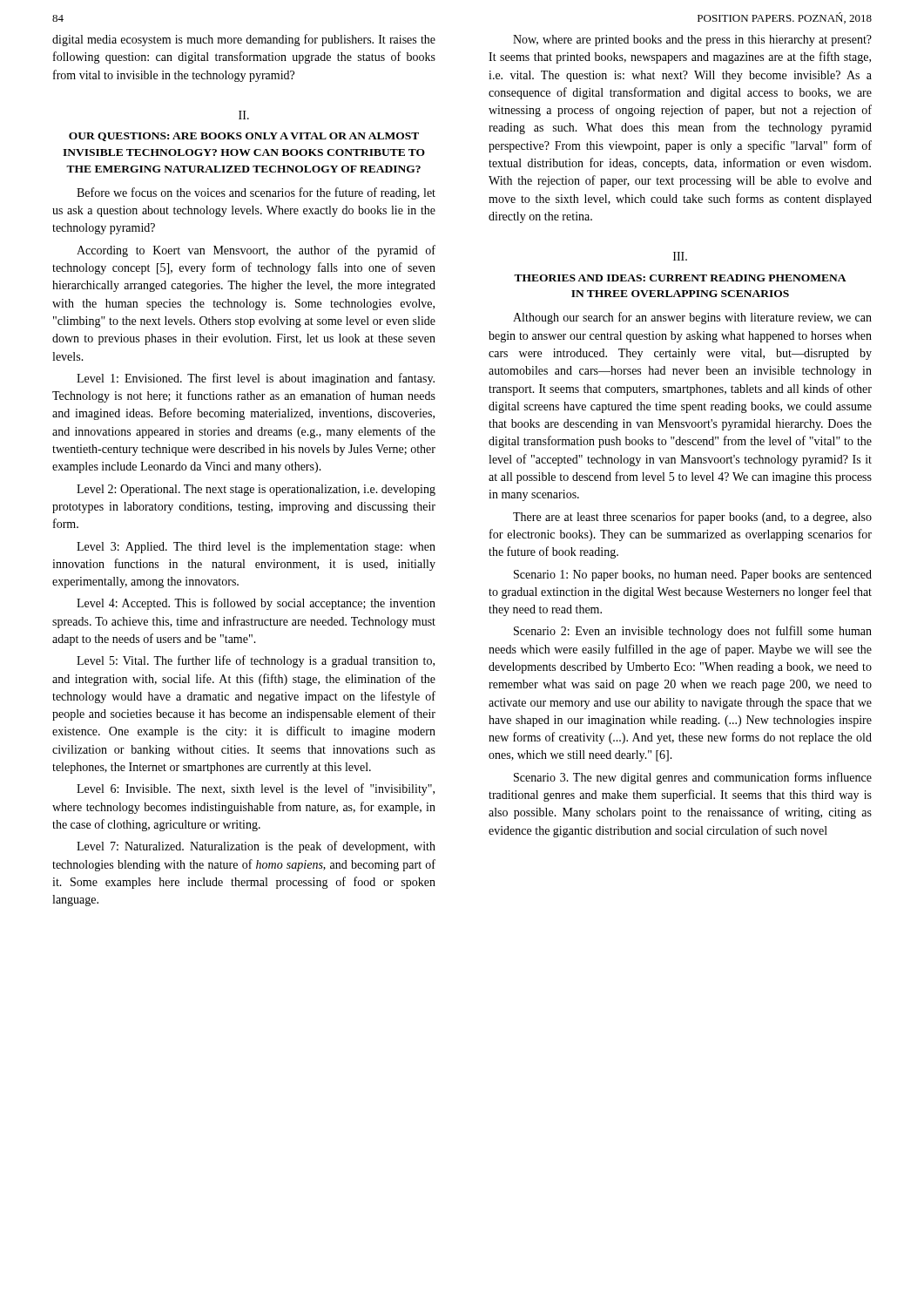The image size is (924, 1307).
Task: Click on the text block containing "Scenario 2: Even"
Action: tap(680, 694)
